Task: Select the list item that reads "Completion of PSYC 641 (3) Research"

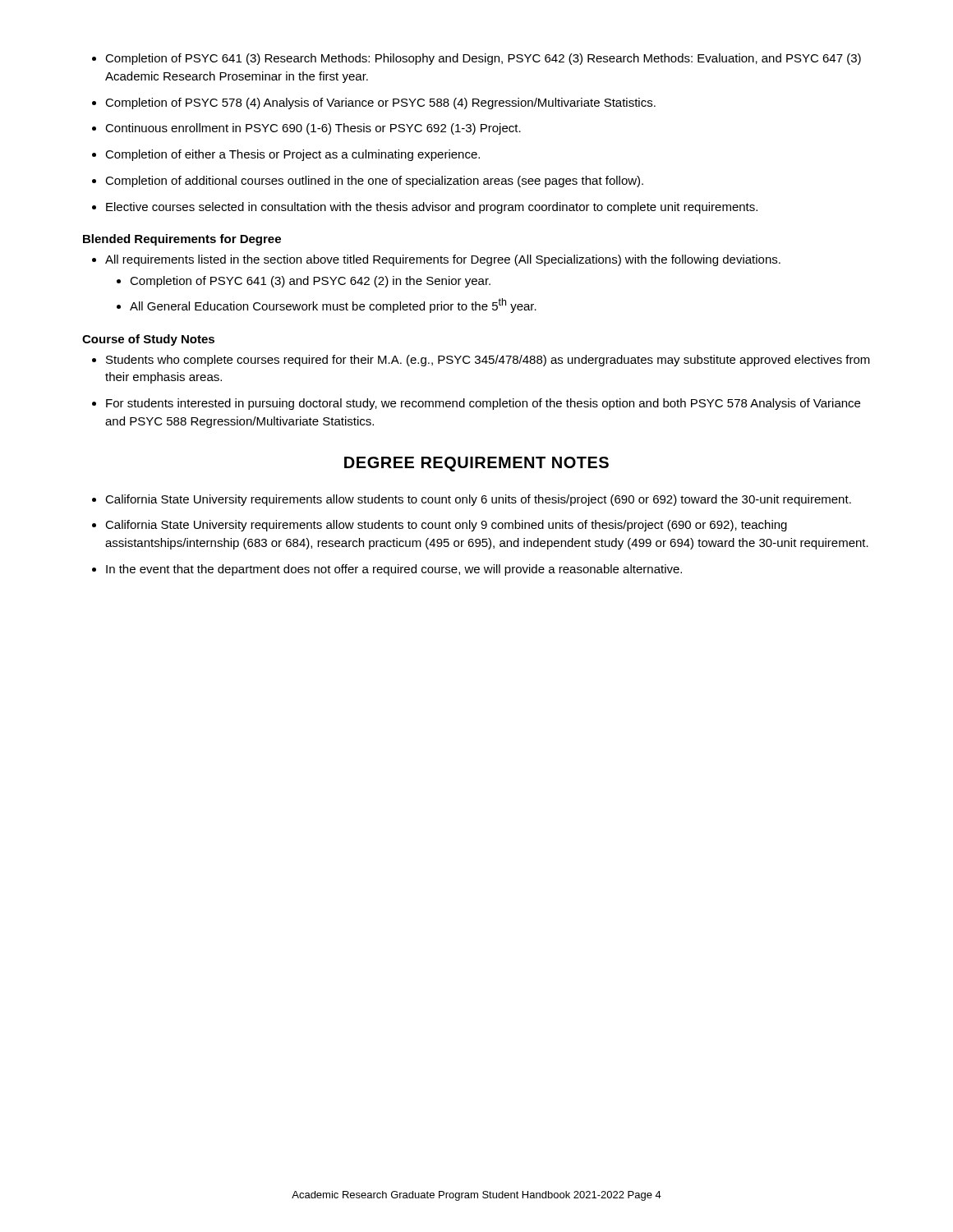Action: [x=476, y=132]
